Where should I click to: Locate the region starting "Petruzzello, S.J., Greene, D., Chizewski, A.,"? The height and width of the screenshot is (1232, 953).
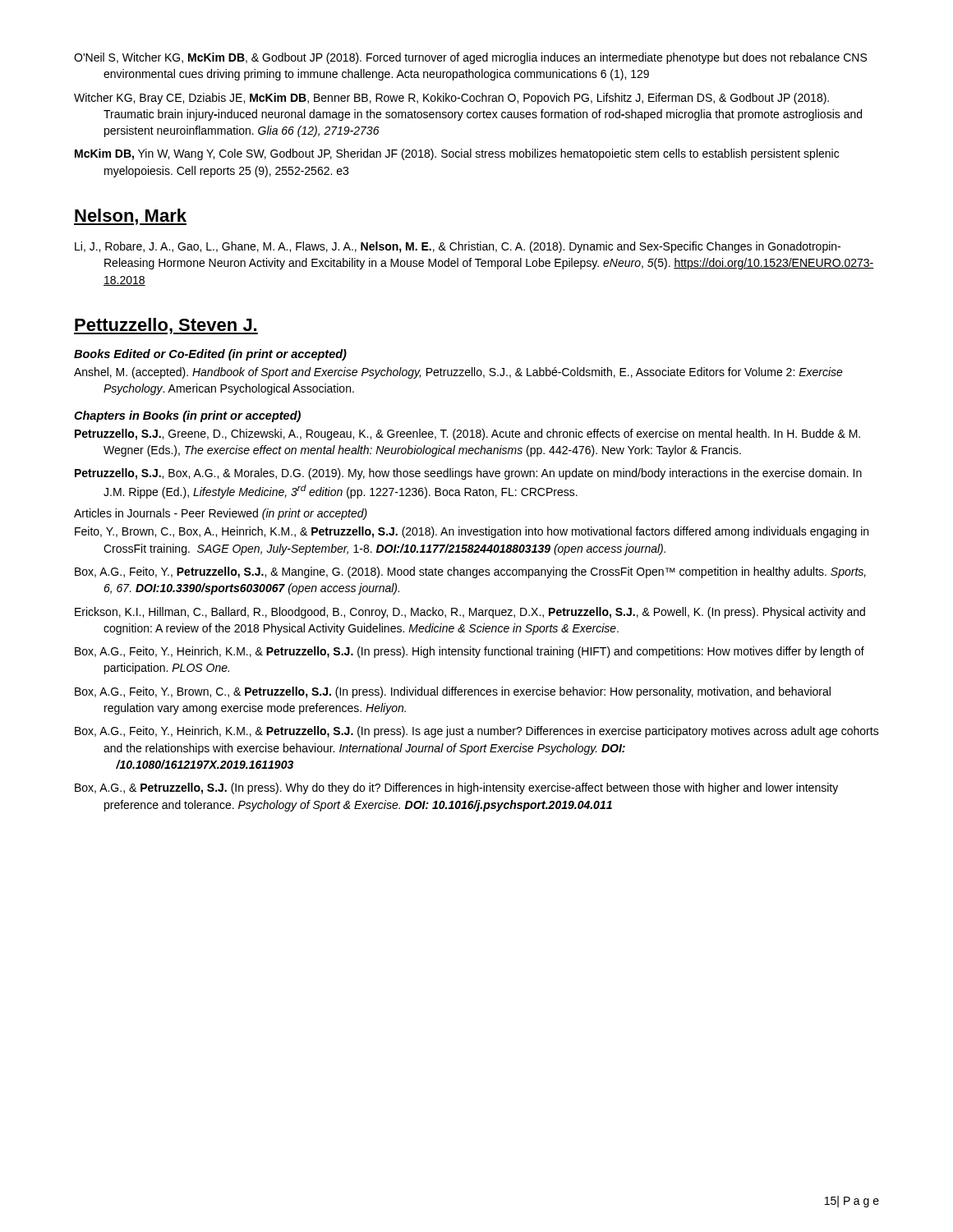[x=468, y=442]
